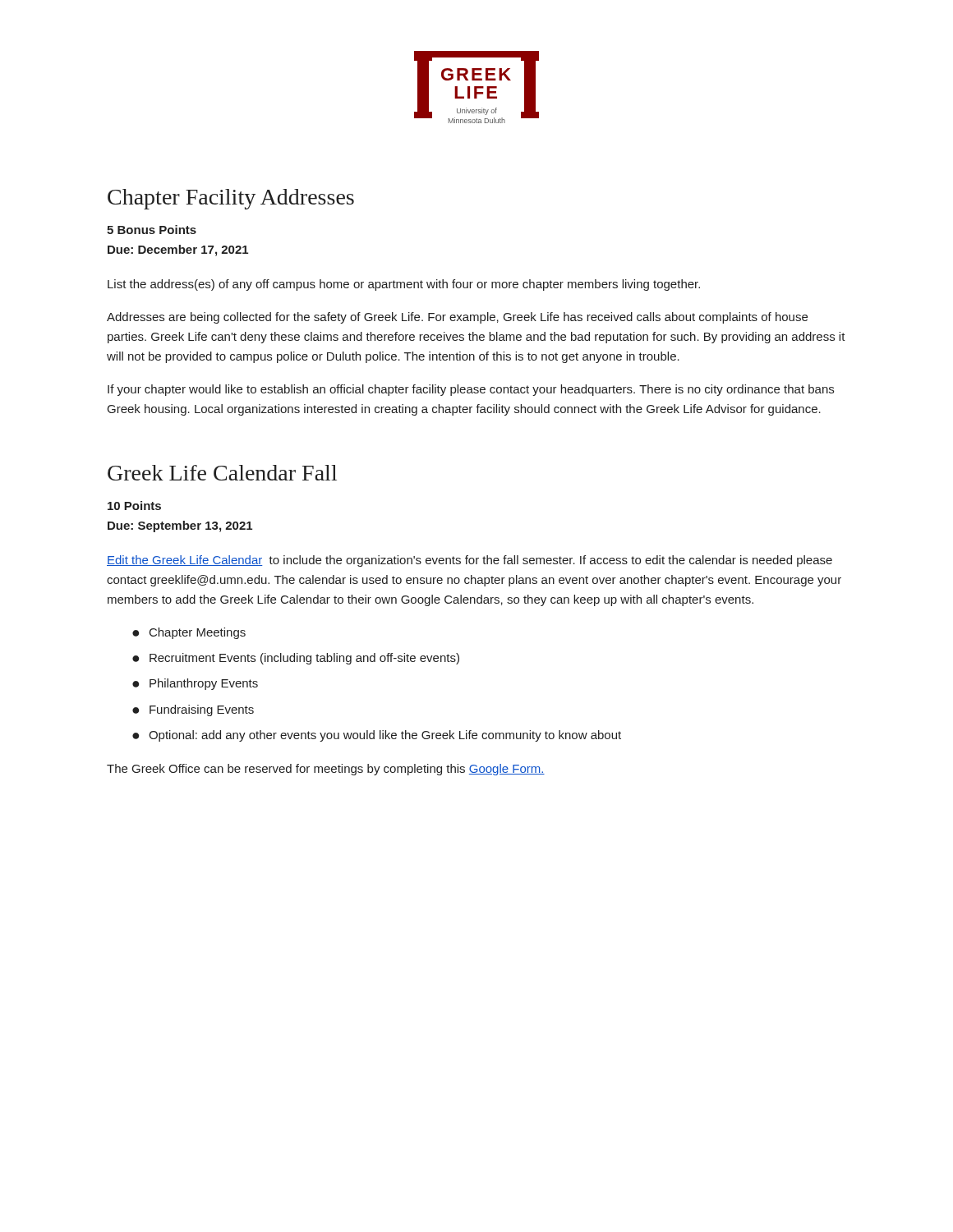Select the text with the text "5 Bonus Points Due: December 17, 2021"
The width and height of the screenshot is (953, 1232).
pyautogui.click(x=178, y=239)
